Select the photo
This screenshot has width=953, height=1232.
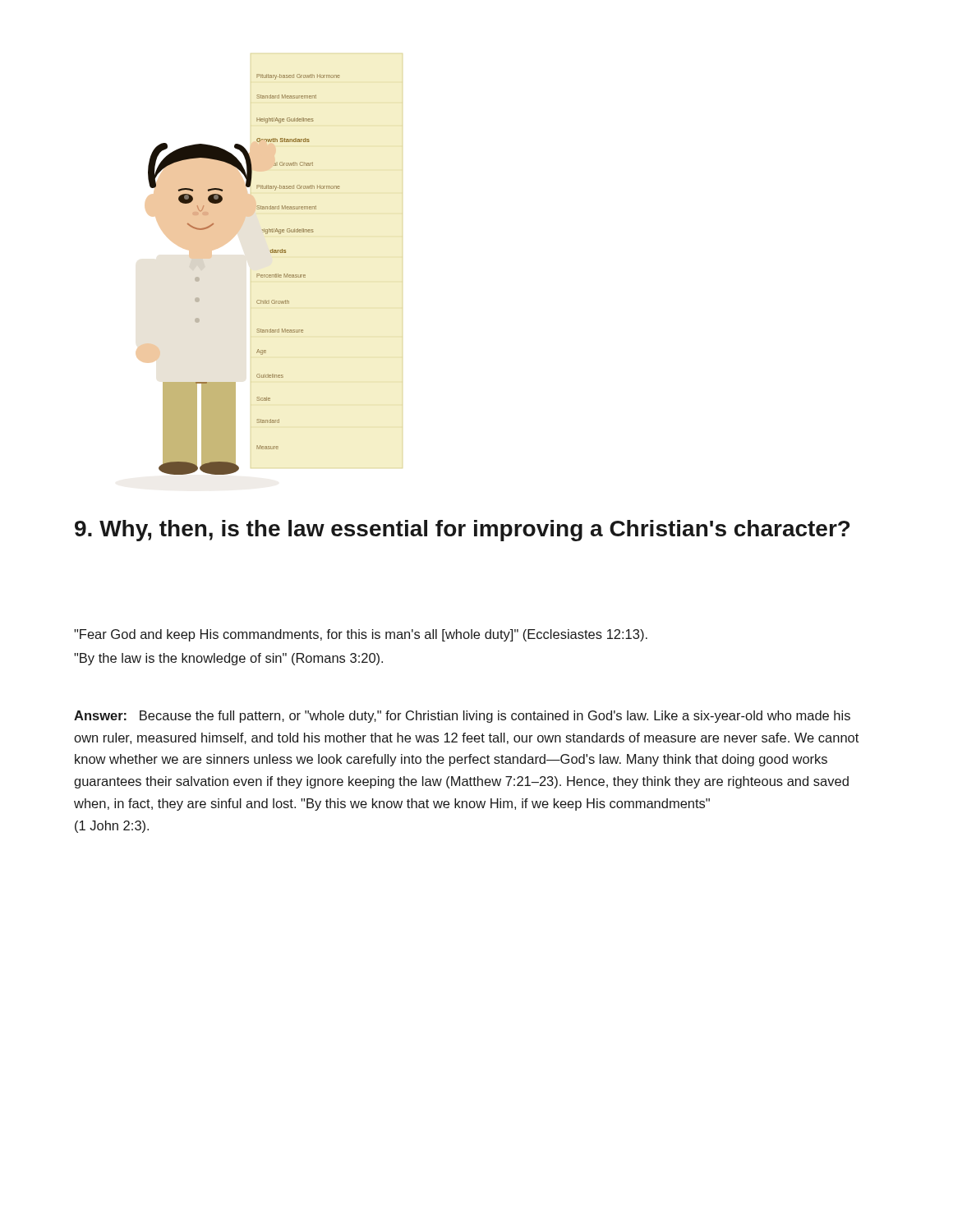pos(283,263)
